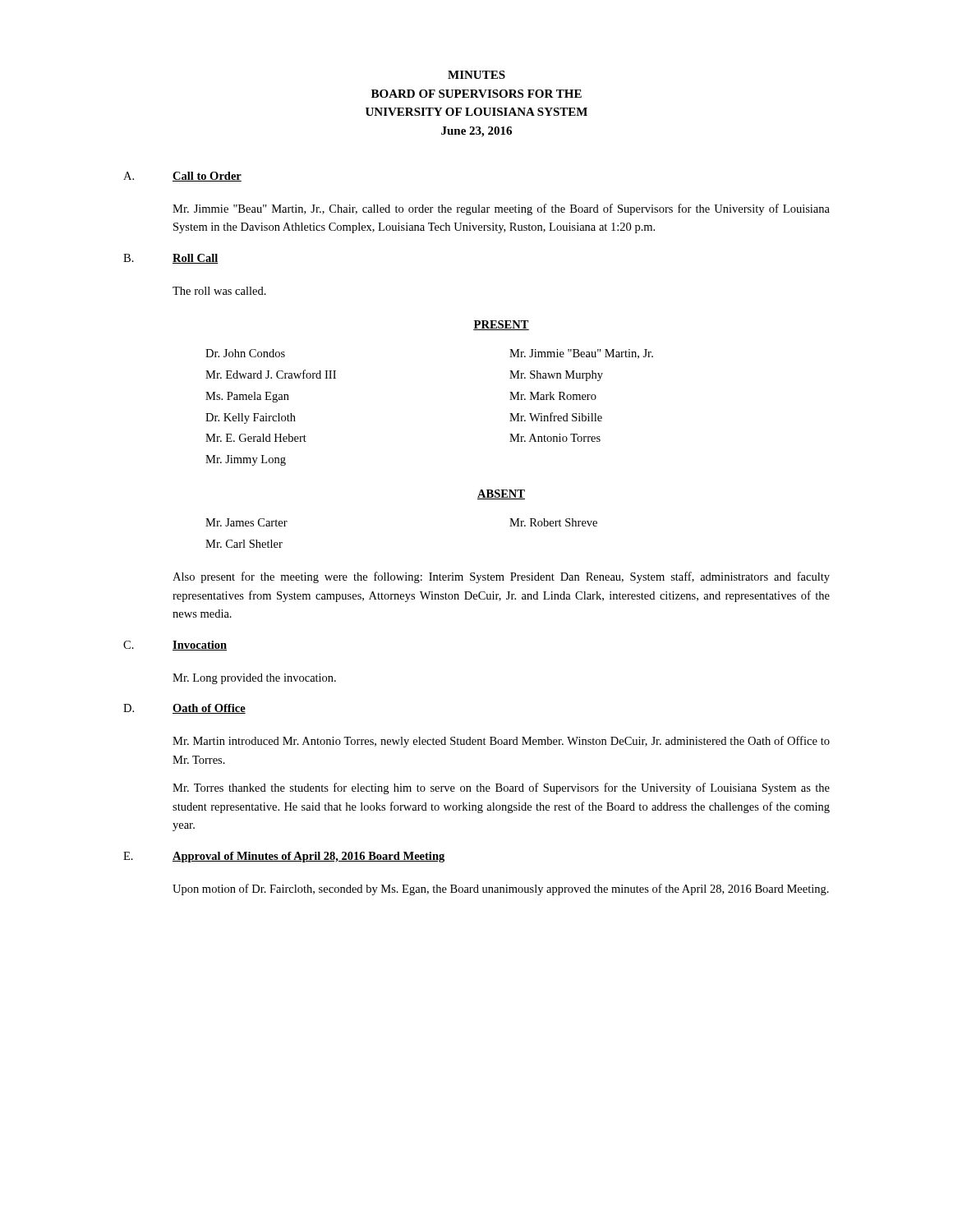Click the title
The width and height of the screenshot is (953, 1232).
point(476,103)
